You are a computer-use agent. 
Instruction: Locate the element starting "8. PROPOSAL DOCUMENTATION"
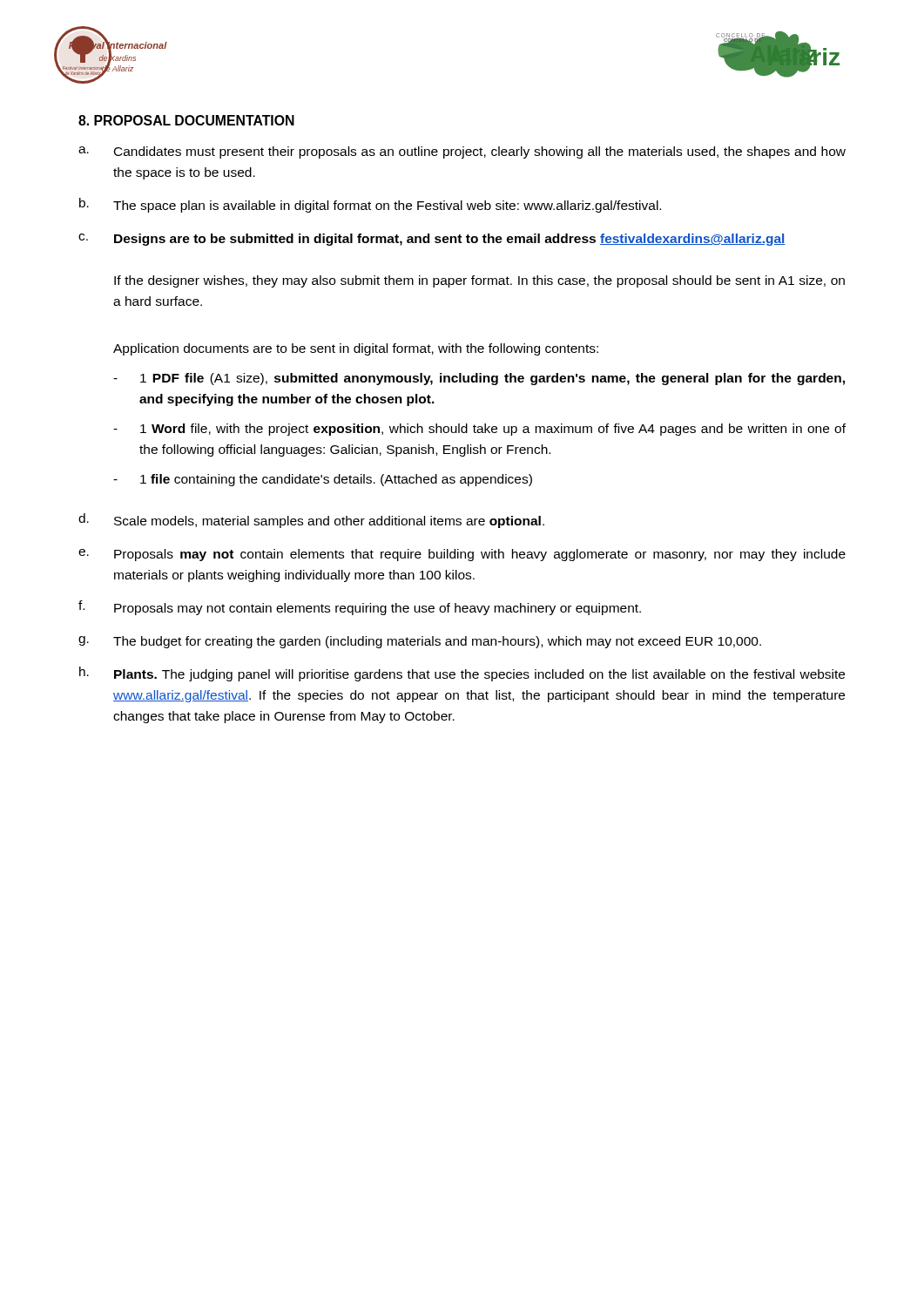(x=187, y=121)
